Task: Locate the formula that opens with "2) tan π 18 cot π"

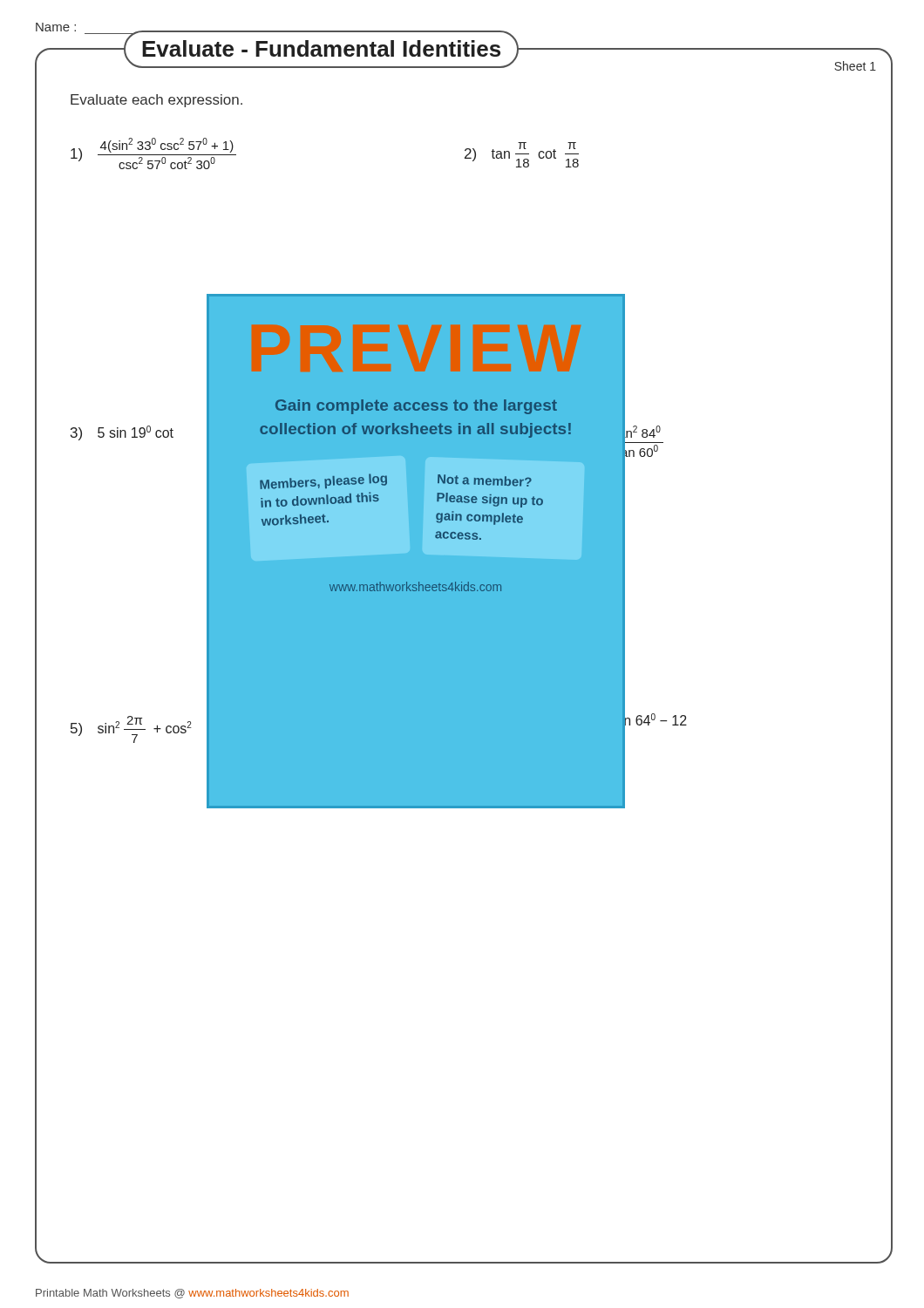Action: [x=523, y=154]
